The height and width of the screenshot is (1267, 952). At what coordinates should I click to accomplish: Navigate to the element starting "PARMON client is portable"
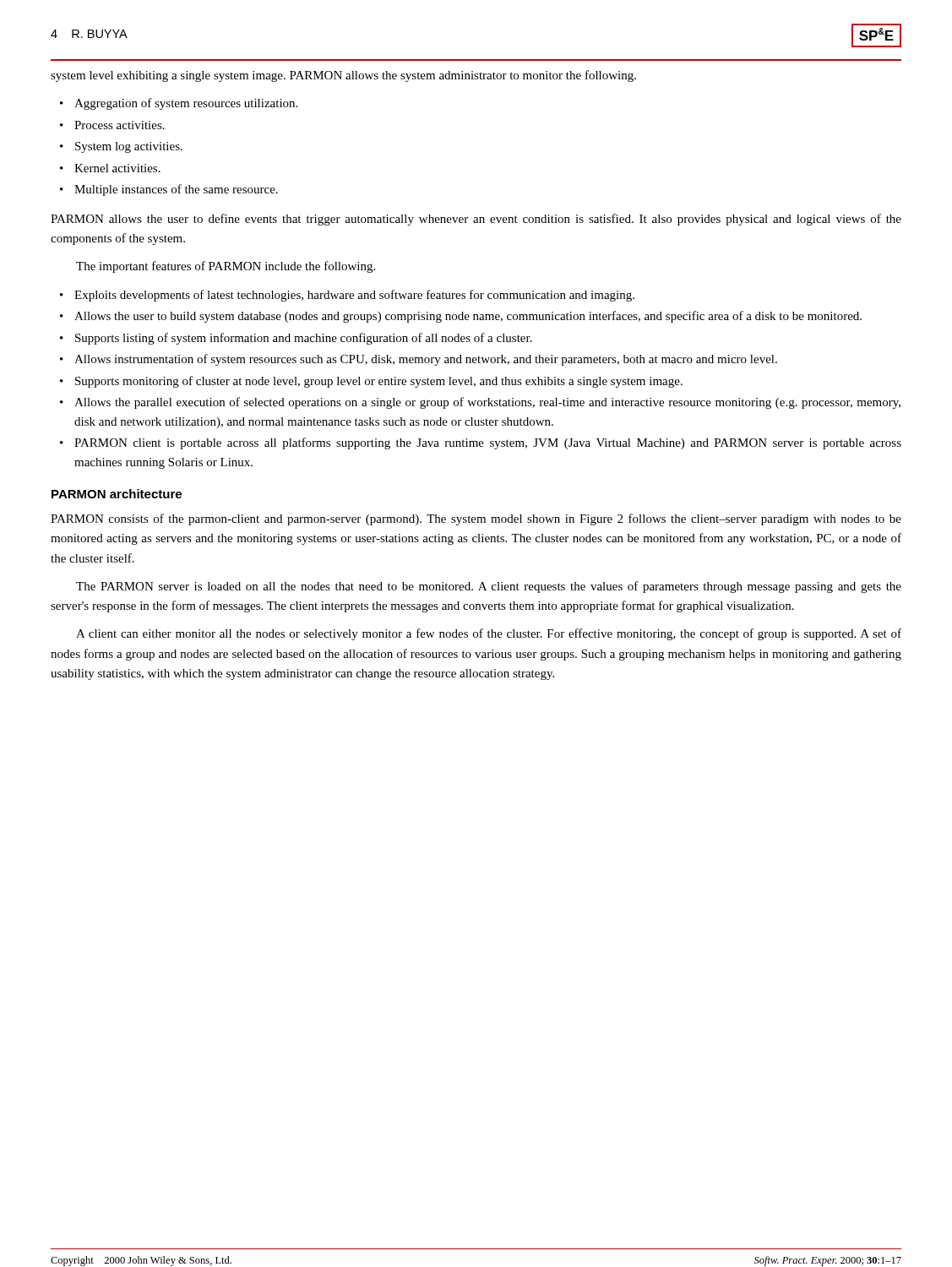tap(488, 452)
